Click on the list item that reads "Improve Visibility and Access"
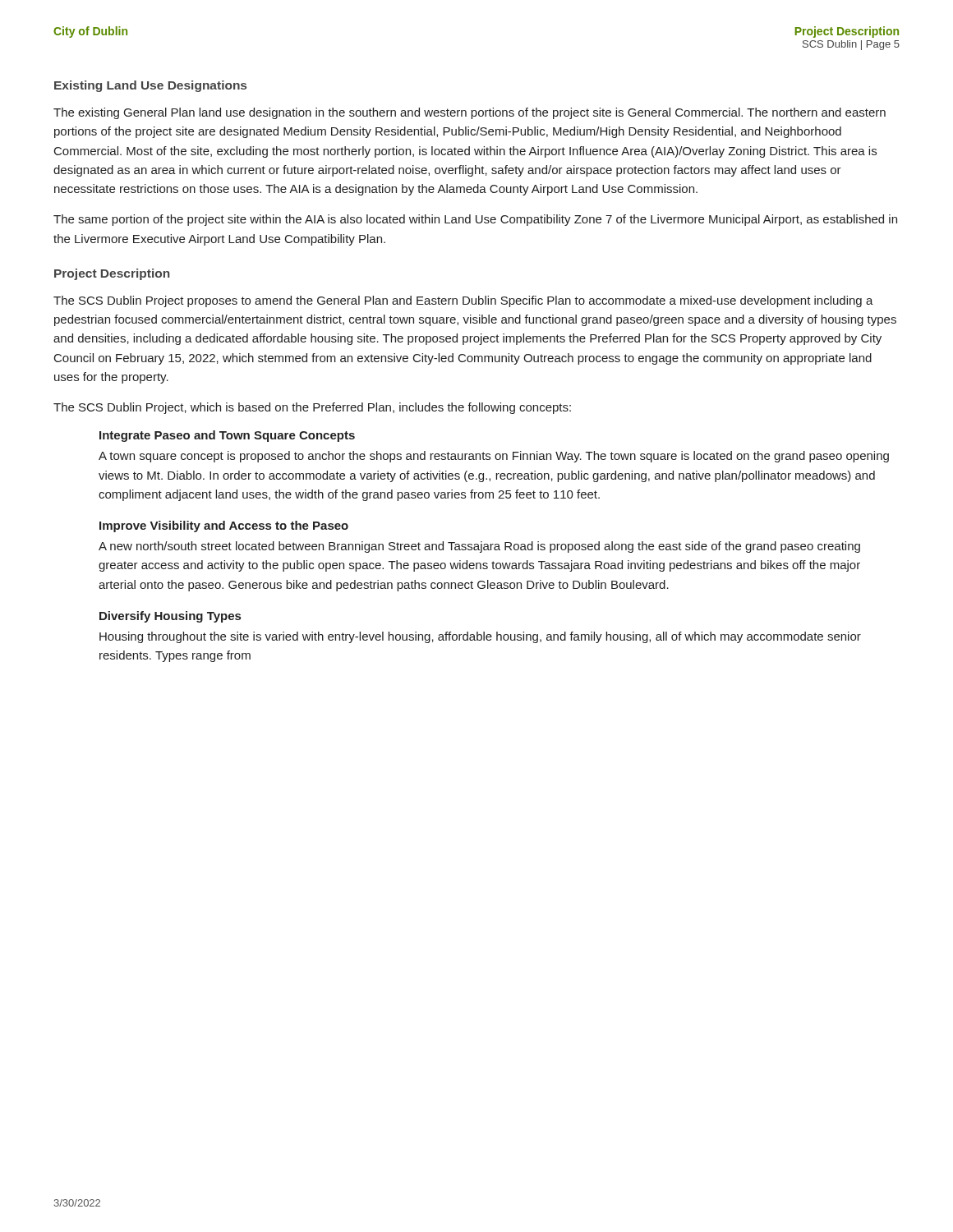This screenshot has width=953, height=1232. 499,556
